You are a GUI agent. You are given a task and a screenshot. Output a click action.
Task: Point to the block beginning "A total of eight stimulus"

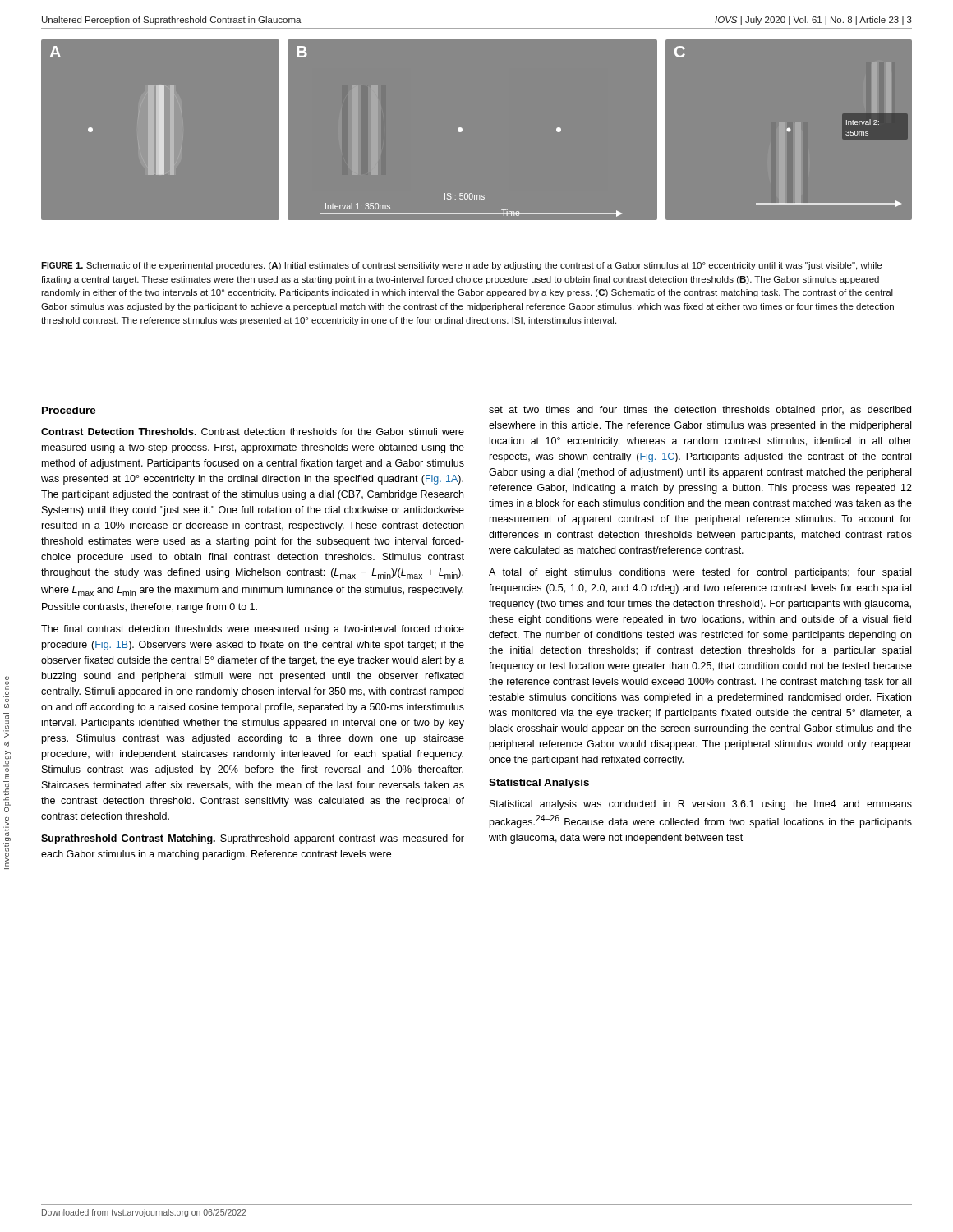click(x=700, y=666)
